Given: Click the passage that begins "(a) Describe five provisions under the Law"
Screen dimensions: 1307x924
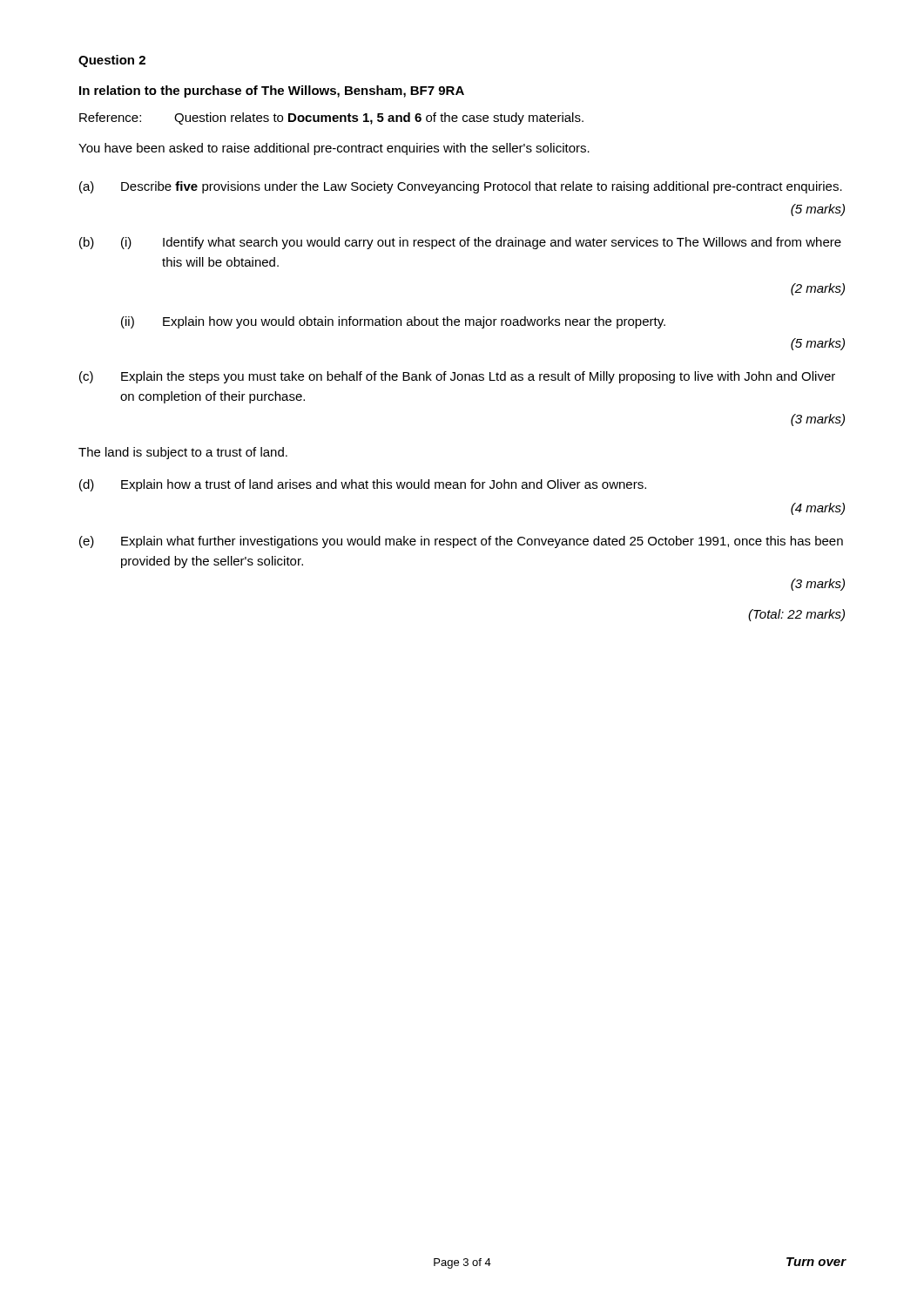Looking at the screenshot, I should [462, 186].
